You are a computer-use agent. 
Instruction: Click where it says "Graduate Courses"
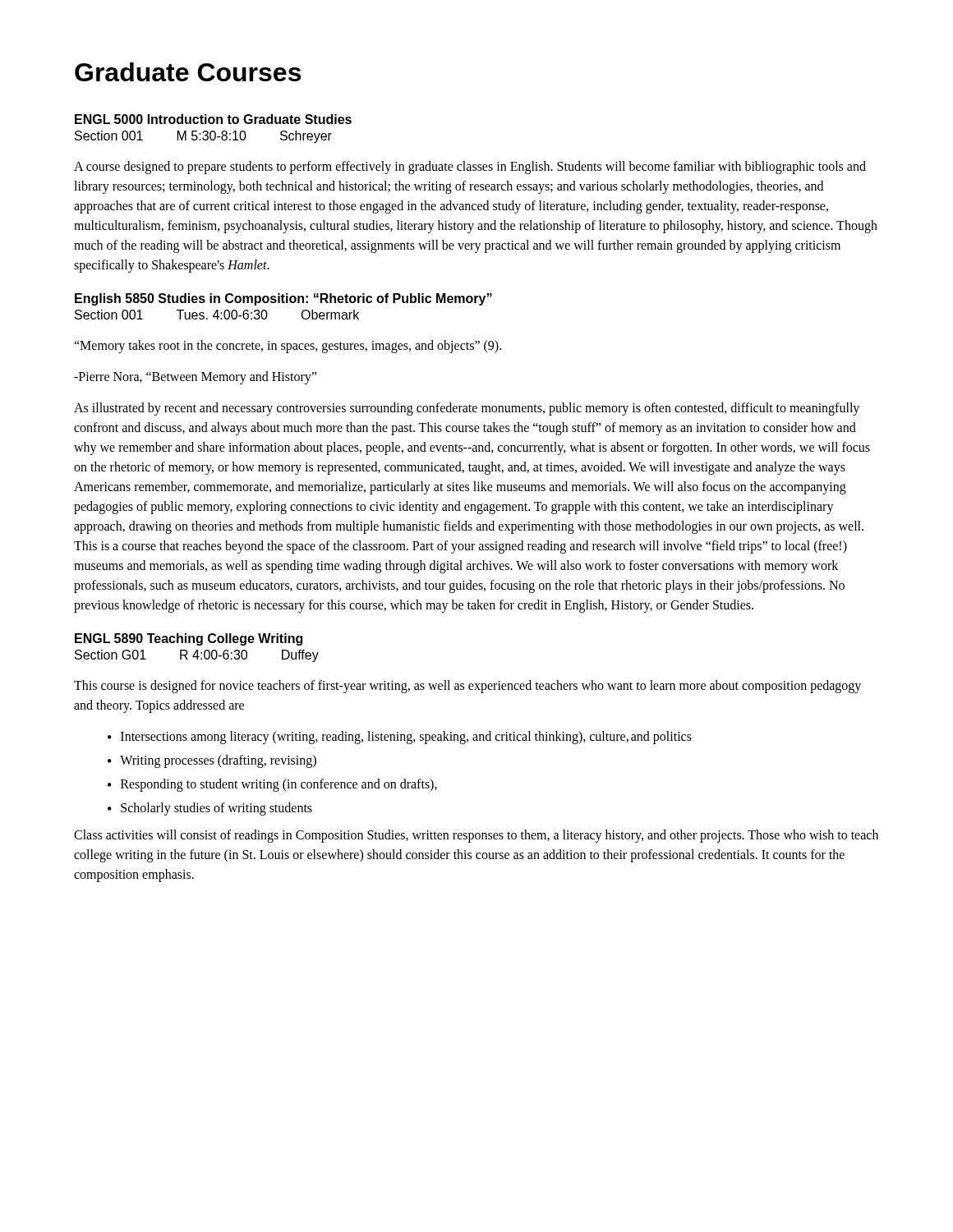coord(188,72)
